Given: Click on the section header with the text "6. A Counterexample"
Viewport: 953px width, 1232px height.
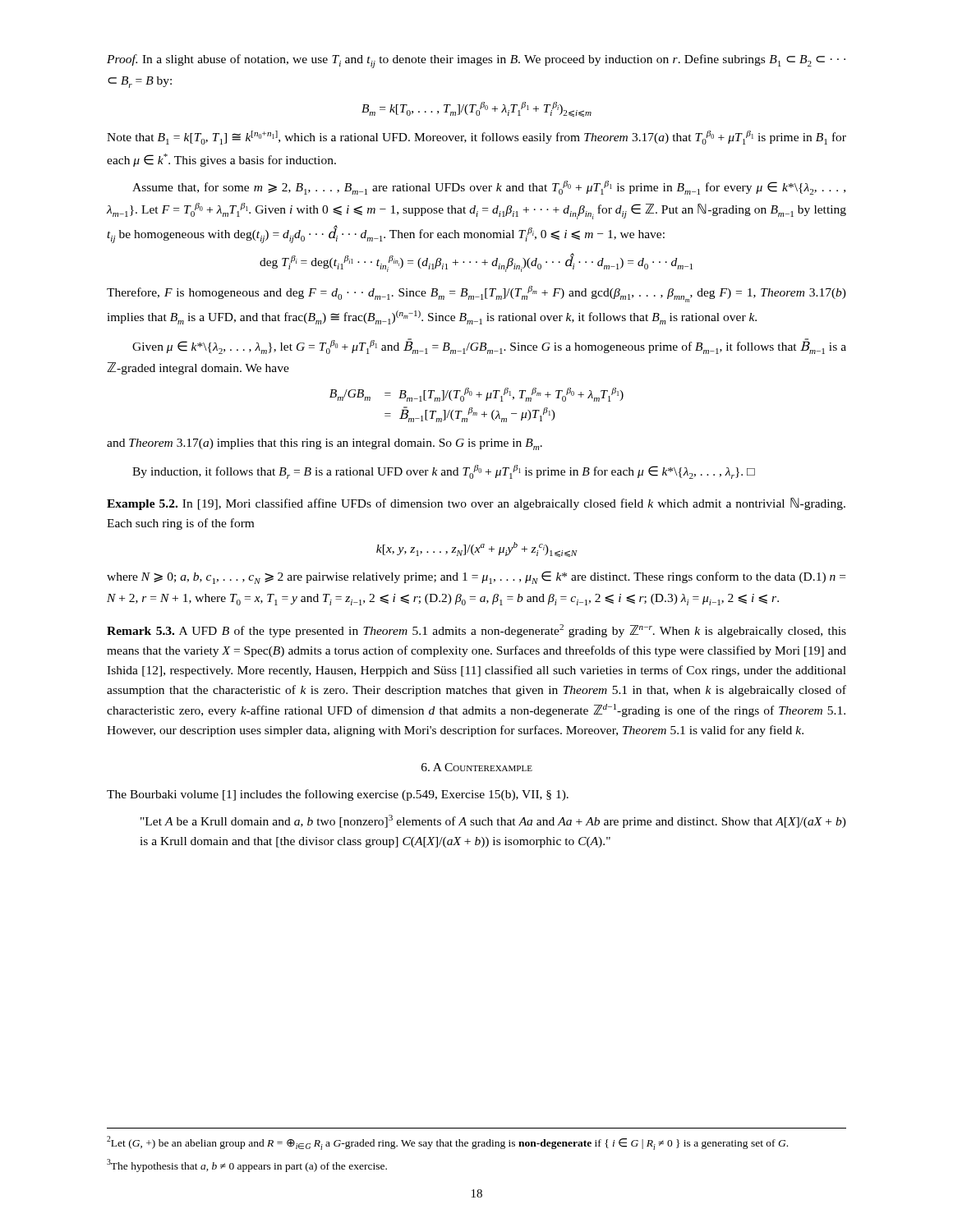Looking at the screenshot, I should (x=476, y=767).
